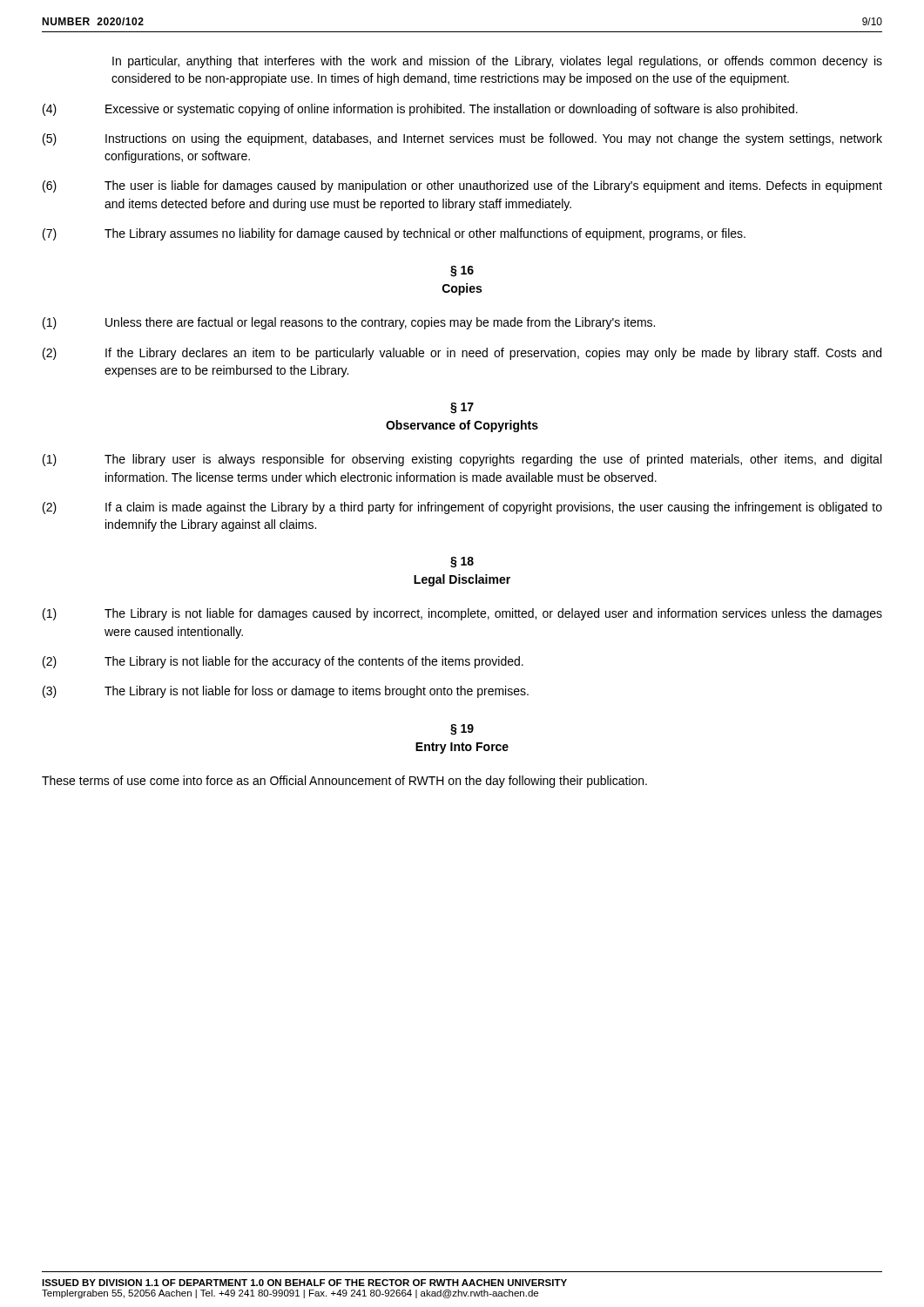Screen dimensions: 1307x924
Task: Click on the list item that says "(1) The library user is"
Action: click(x=462, y=468)
